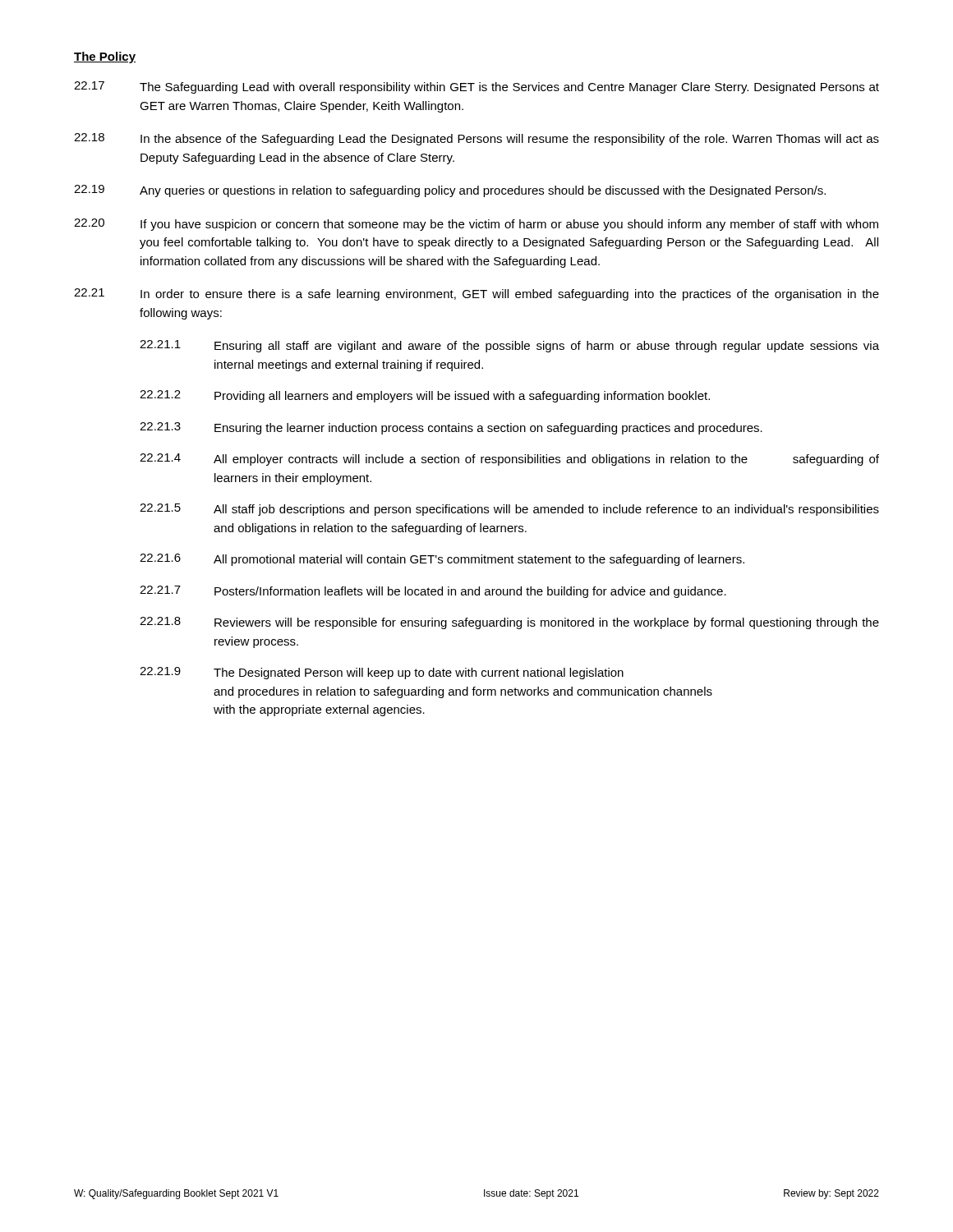This screenshot has height=1232, width=953.
Task: Find the block starting "22.21.9 The Designated Person will keep up to"
Action: (x=509, y=691)
